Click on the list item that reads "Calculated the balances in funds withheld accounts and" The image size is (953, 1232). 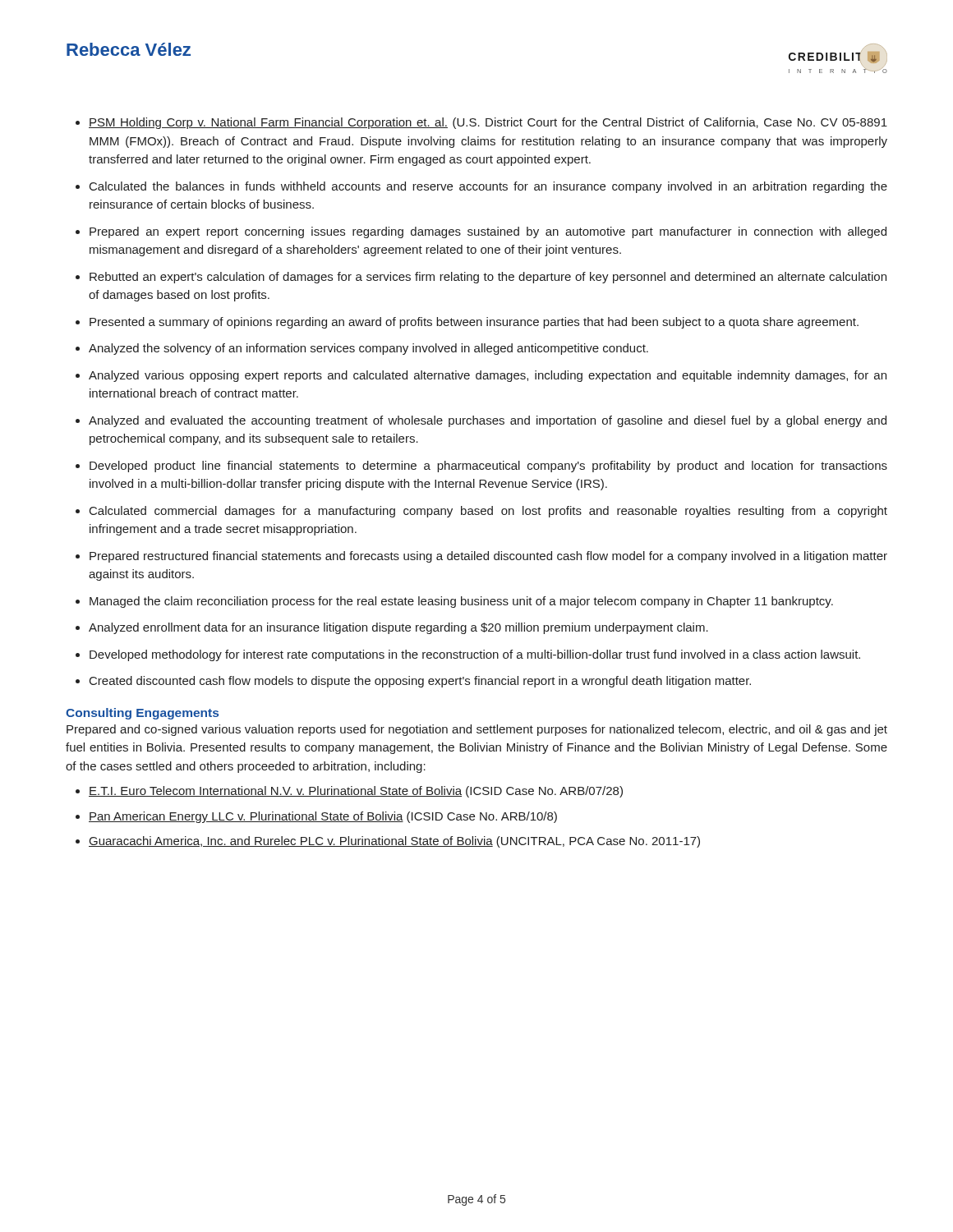488,195
